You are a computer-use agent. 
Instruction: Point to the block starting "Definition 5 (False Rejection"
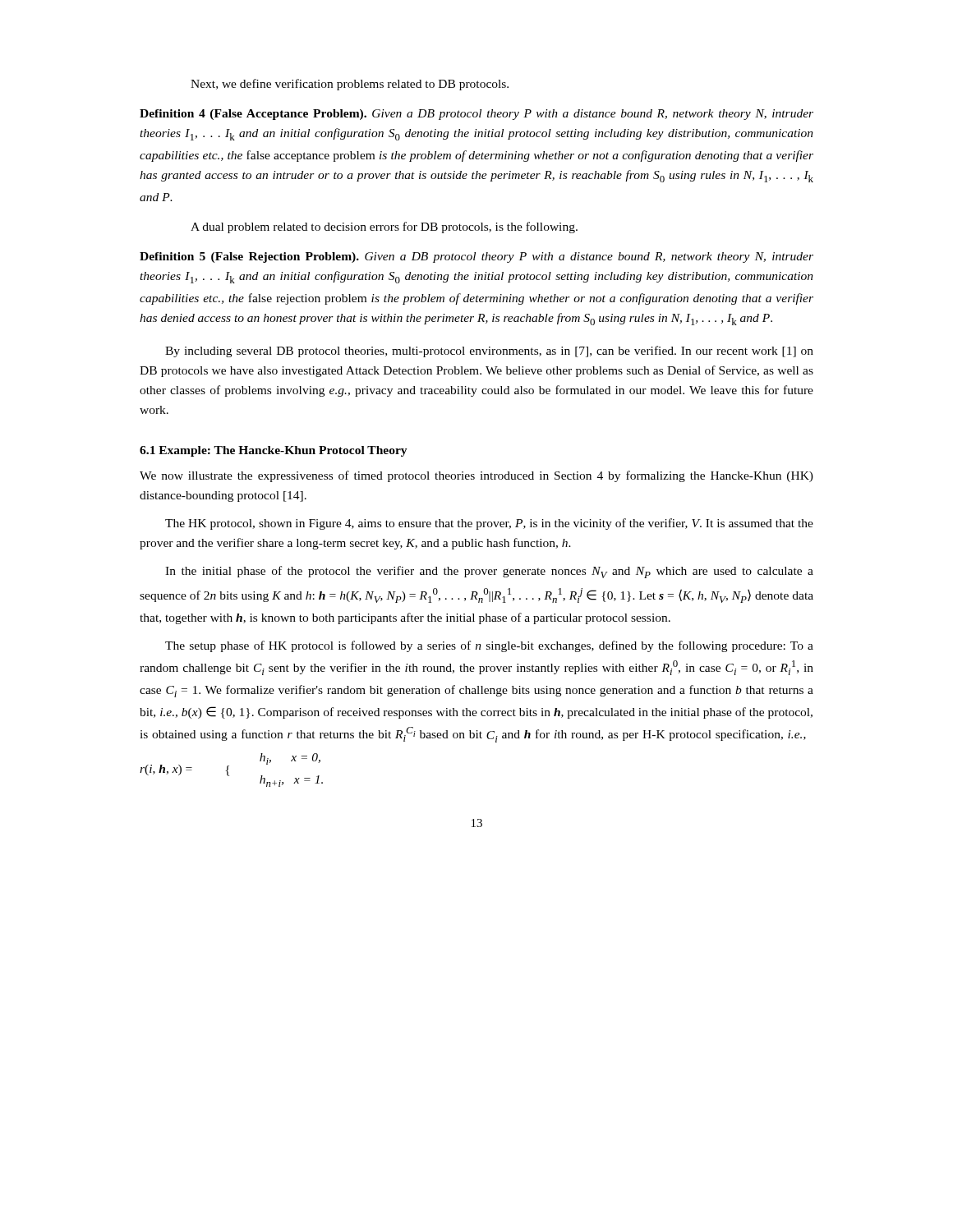pyautogui.click(x=476, y=289)
